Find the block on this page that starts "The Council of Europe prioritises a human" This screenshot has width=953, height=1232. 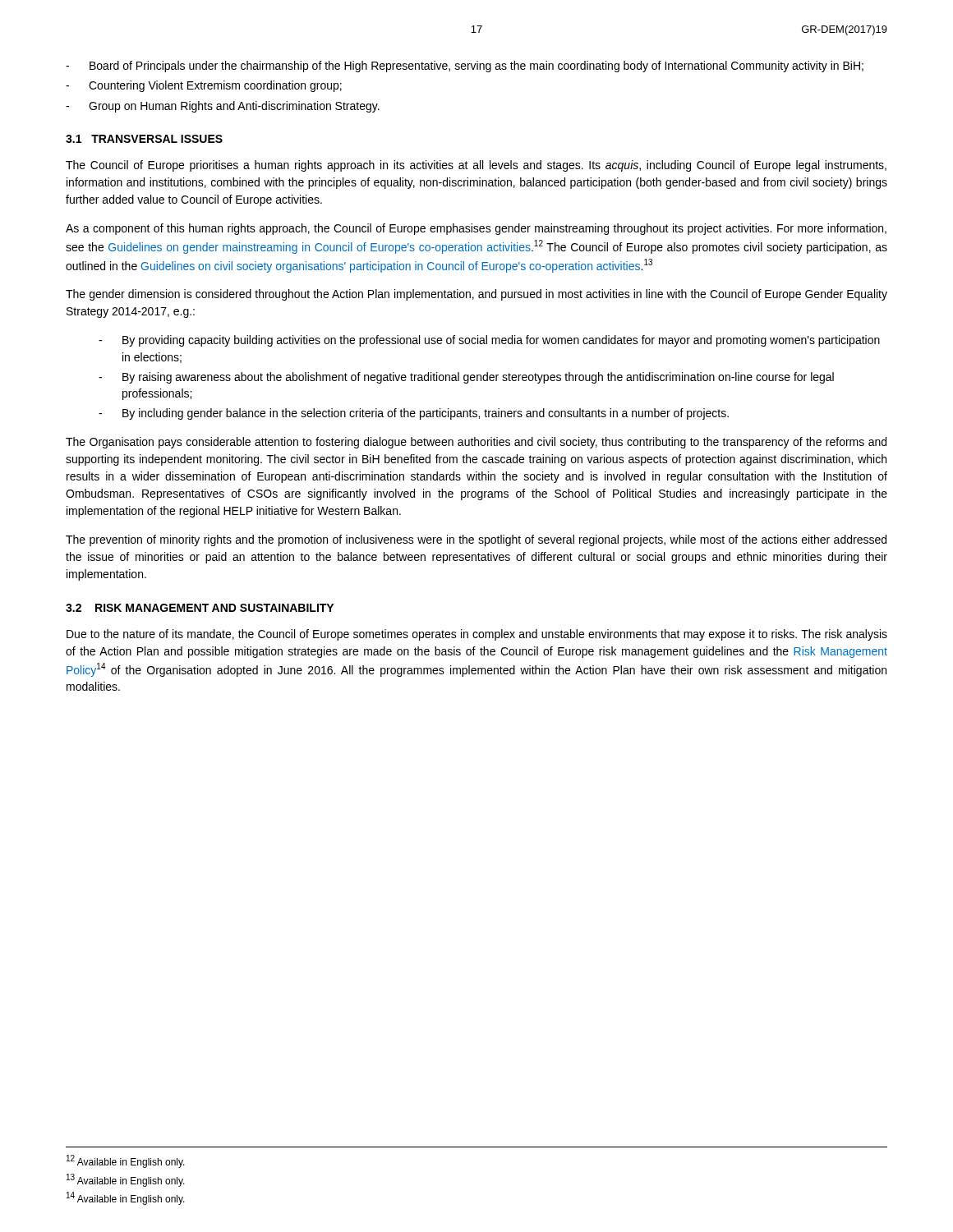pyautogui.click(x=476, y=182)
